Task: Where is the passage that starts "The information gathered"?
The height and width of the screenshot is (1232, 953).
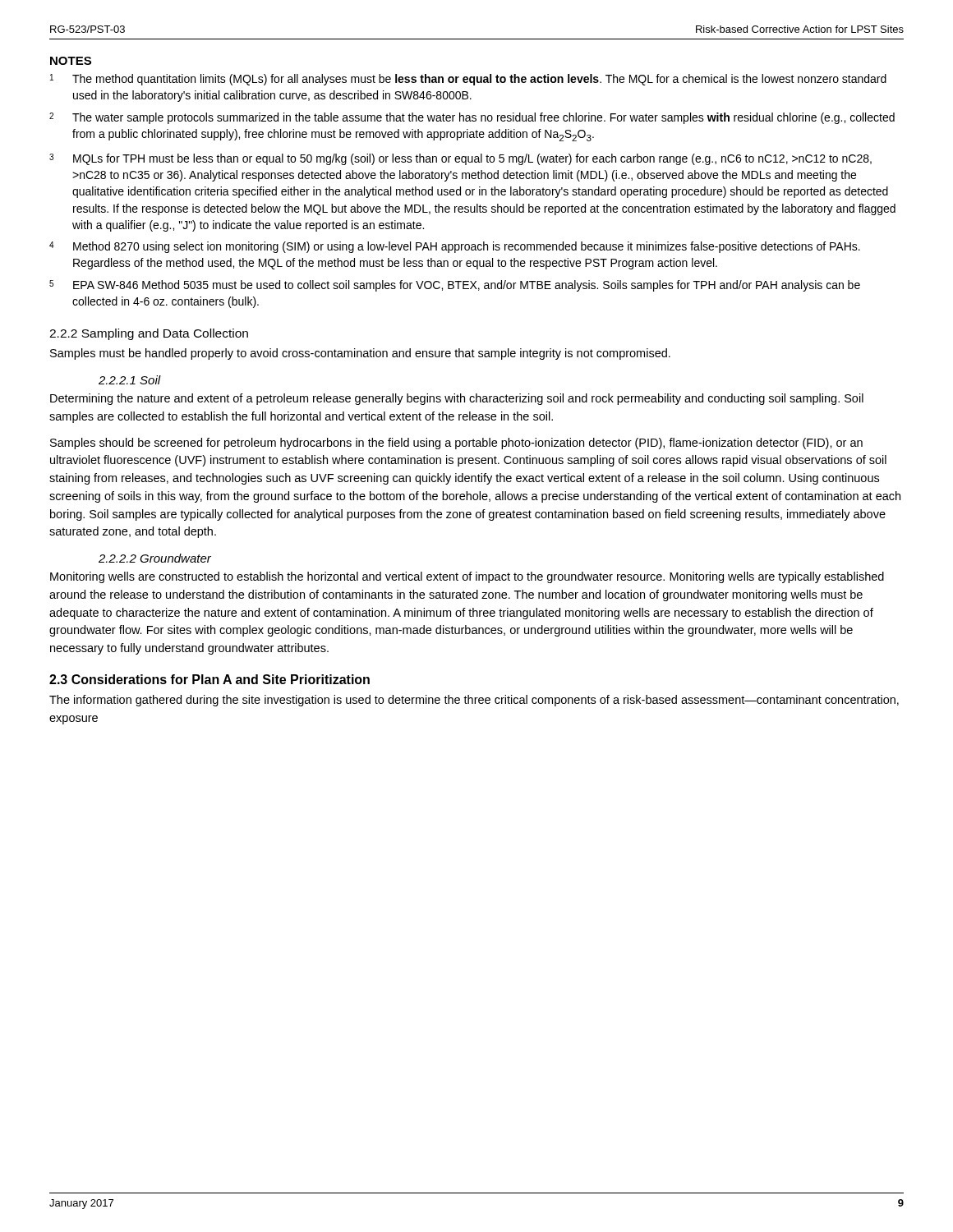Action: 474,709
